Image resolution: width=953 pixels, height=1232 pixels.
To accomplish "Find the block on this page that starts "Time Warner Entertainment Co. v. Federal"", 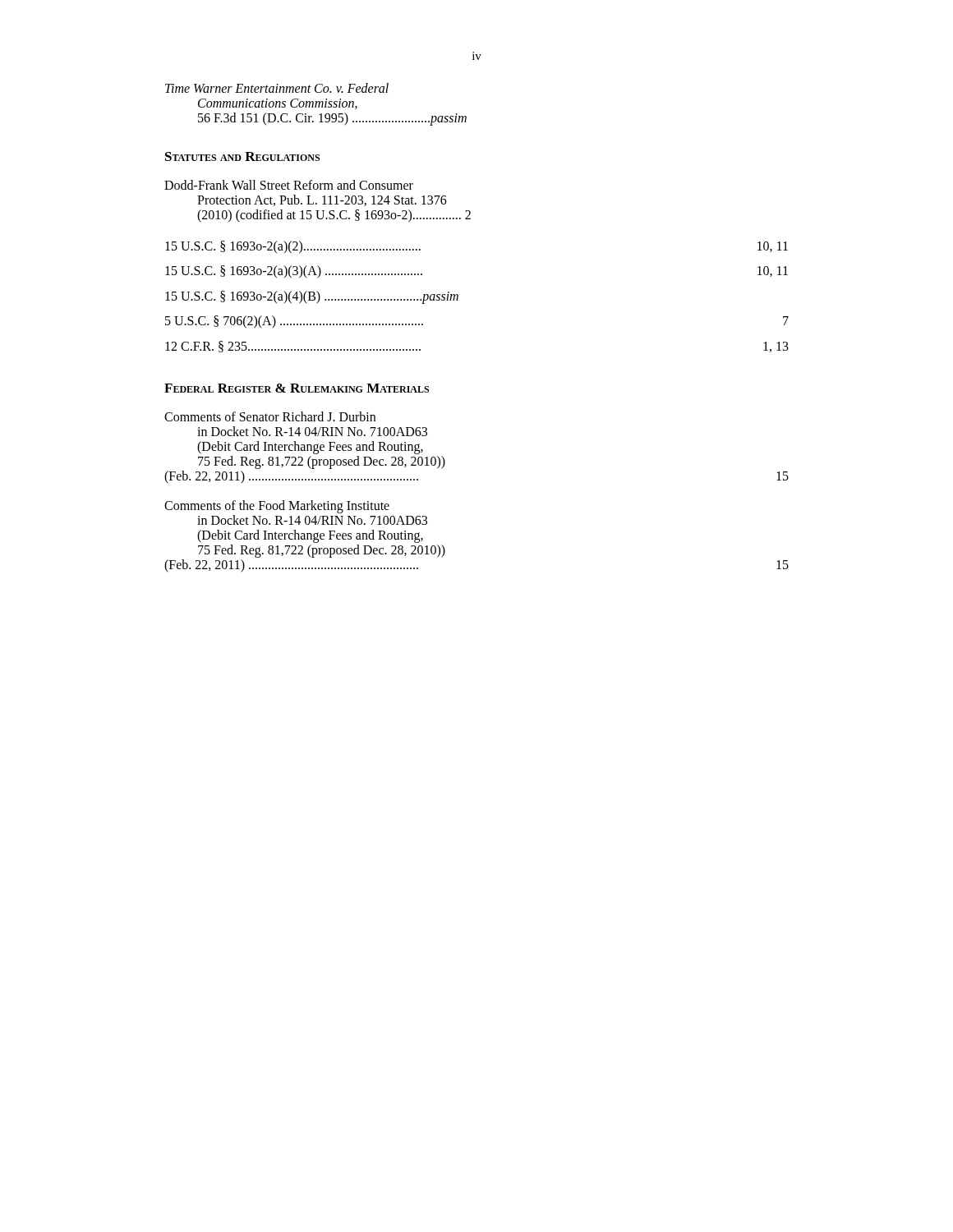I will (277, 88).
